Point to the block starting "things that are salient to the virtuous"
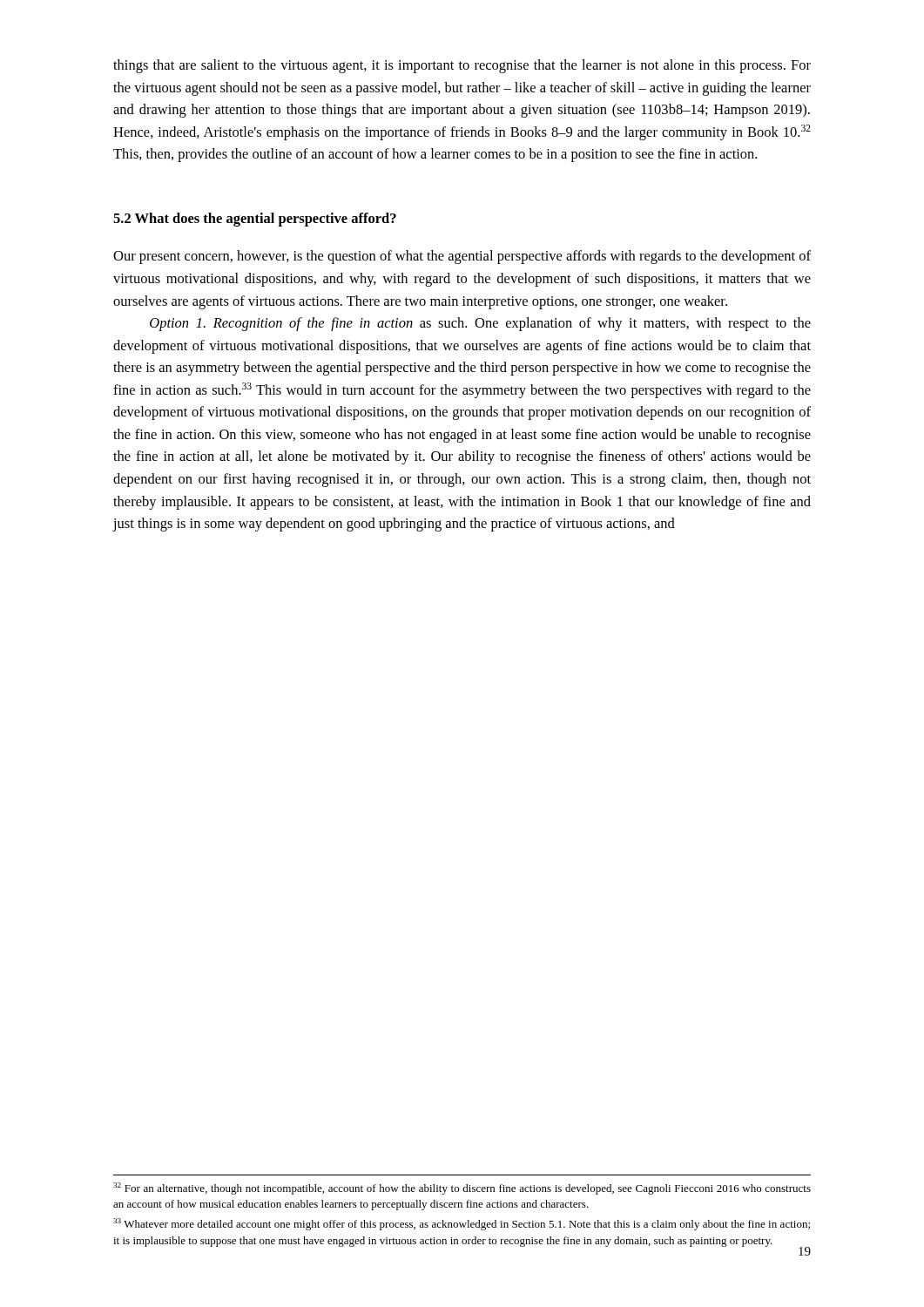 coord(462,109)
